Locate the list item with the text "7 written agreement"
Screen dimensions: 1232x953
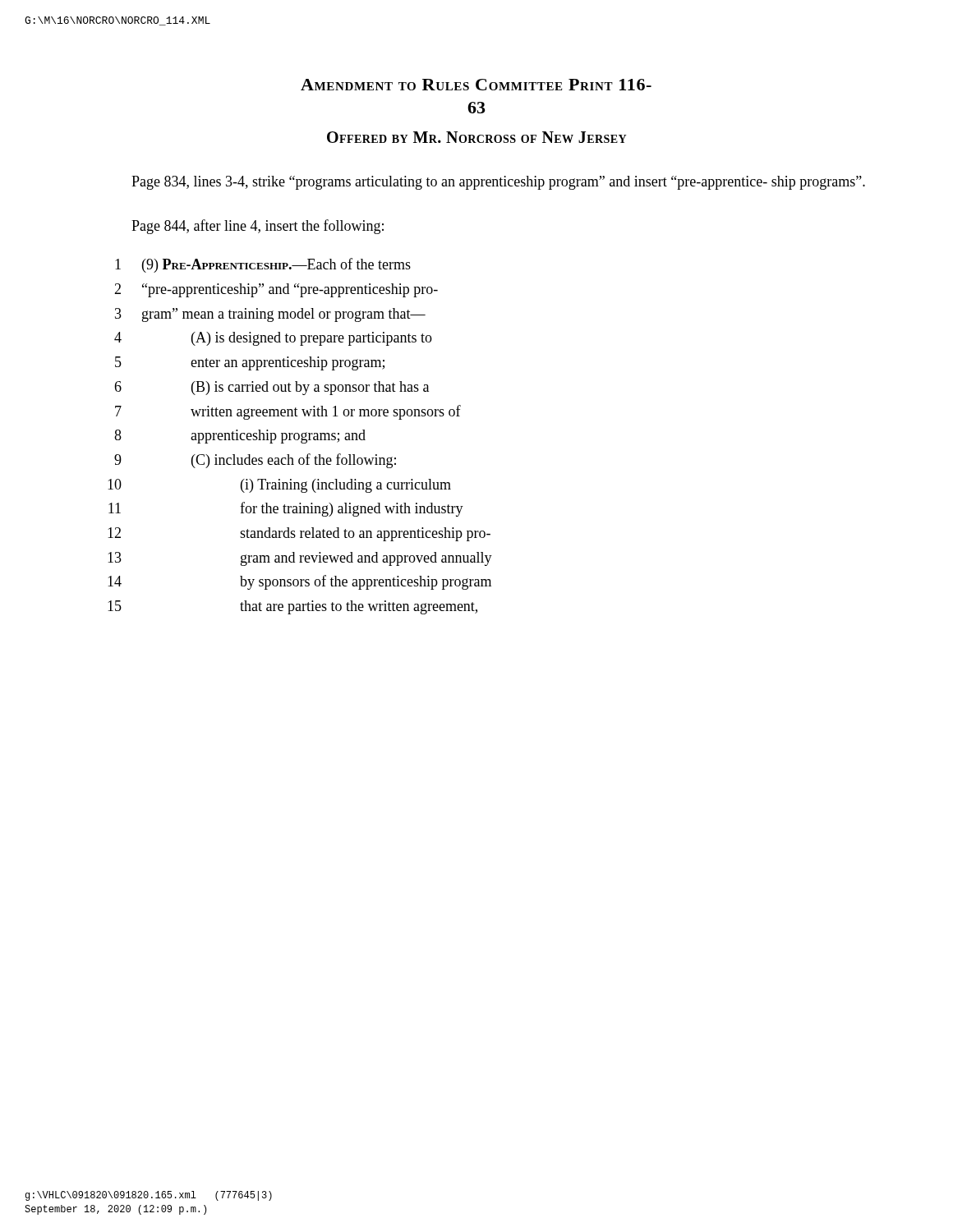coord(288,412)
